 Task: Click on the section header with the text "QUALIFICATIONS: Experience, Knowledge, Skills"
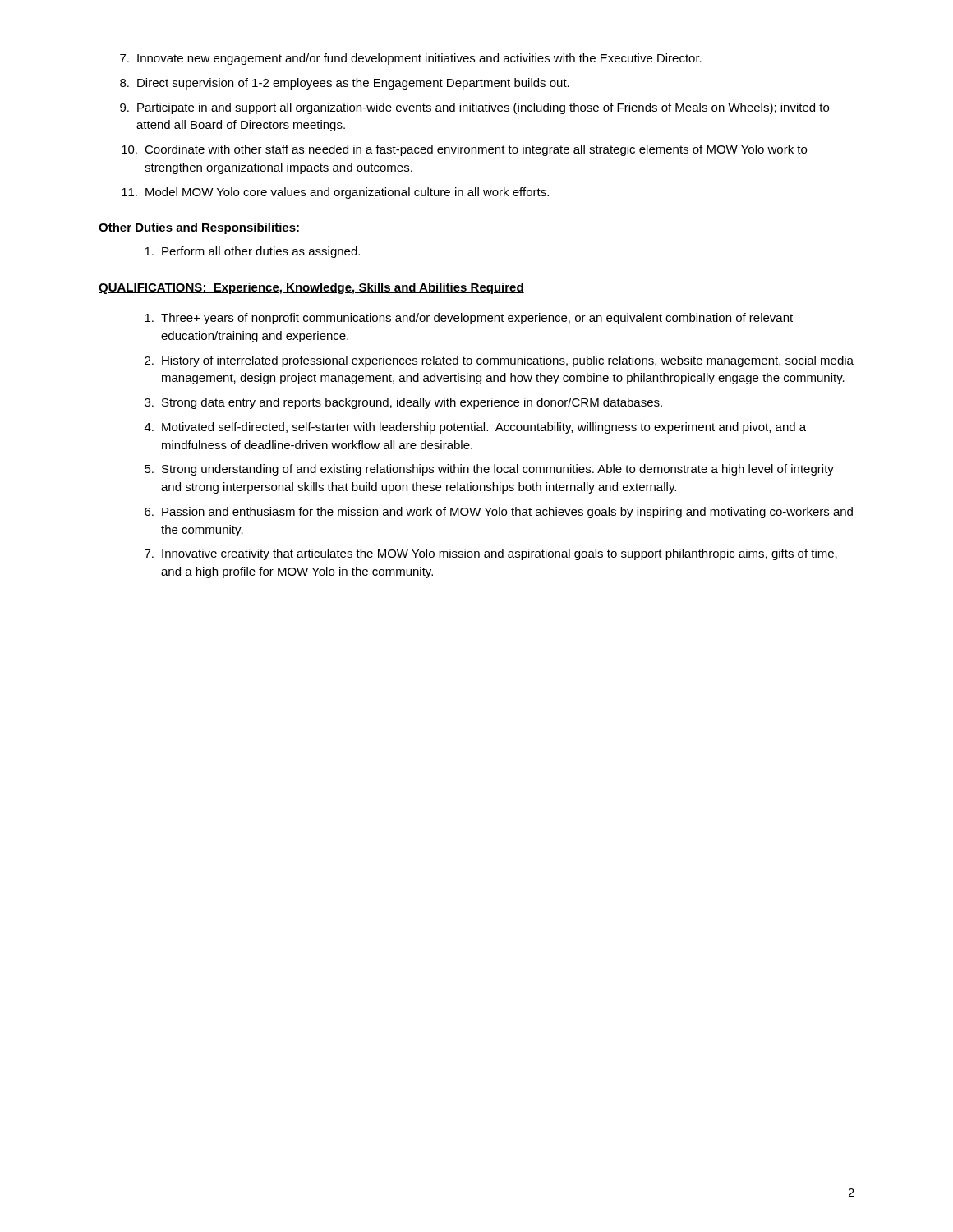click(311, 287)
